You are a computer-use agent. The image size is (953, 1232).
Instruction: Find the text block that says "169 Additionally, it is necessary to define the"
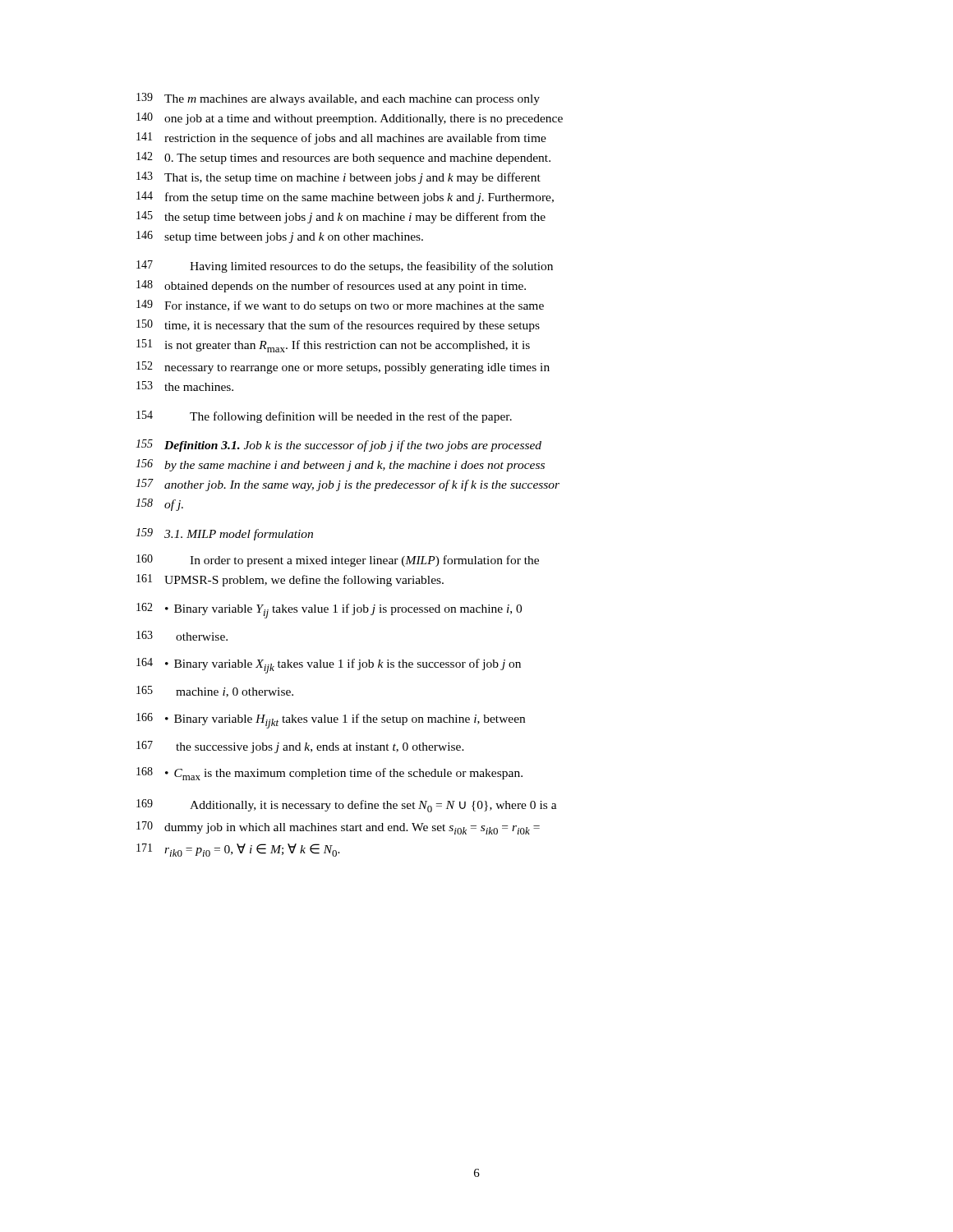click(x=476, y=828)
